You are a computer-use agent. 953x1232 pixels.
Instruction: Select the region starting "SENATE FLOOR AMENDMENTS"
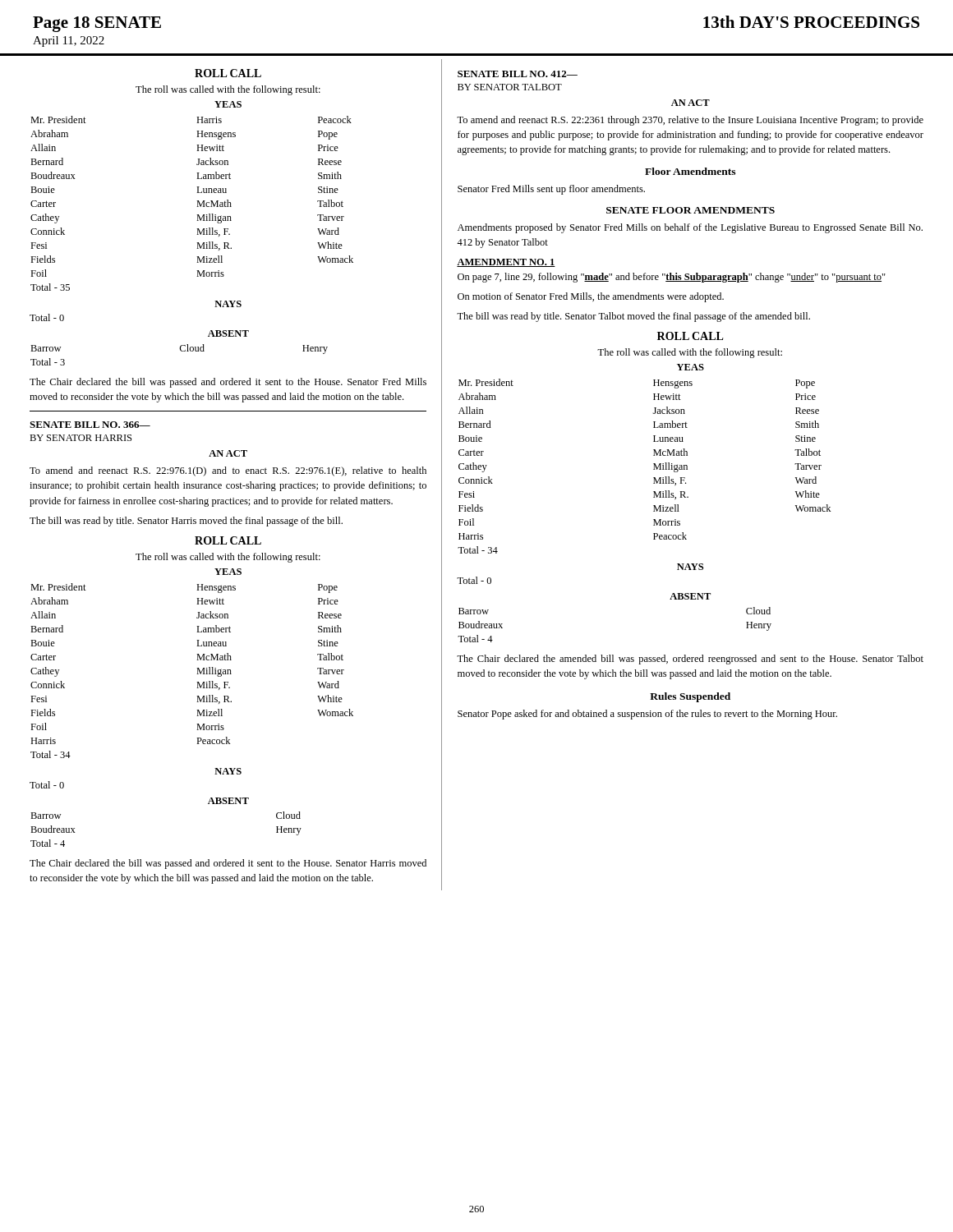coord(690,209)
